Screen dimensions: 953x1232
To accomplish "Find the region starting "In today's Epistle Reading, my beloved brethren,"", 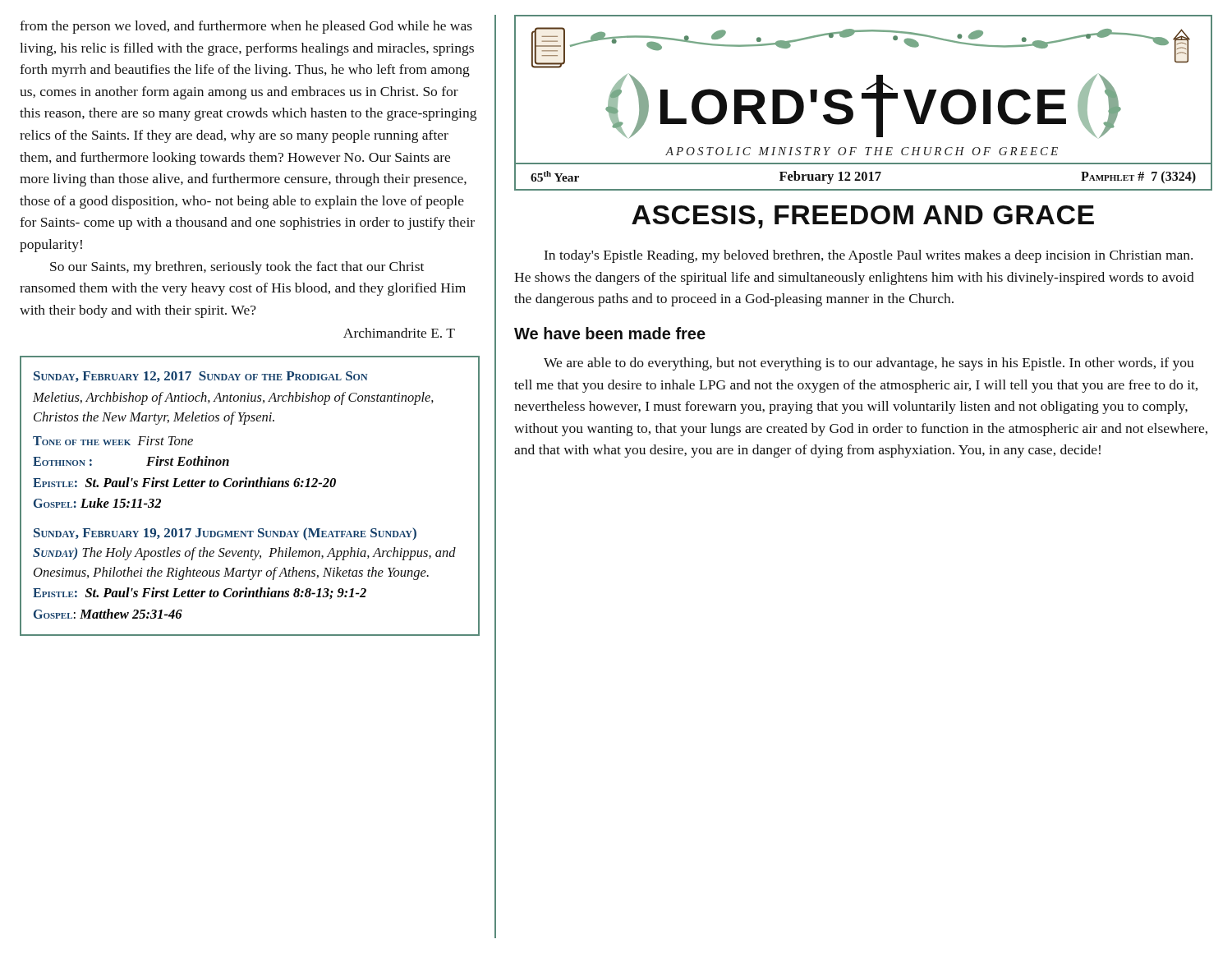I will [863, 277].
